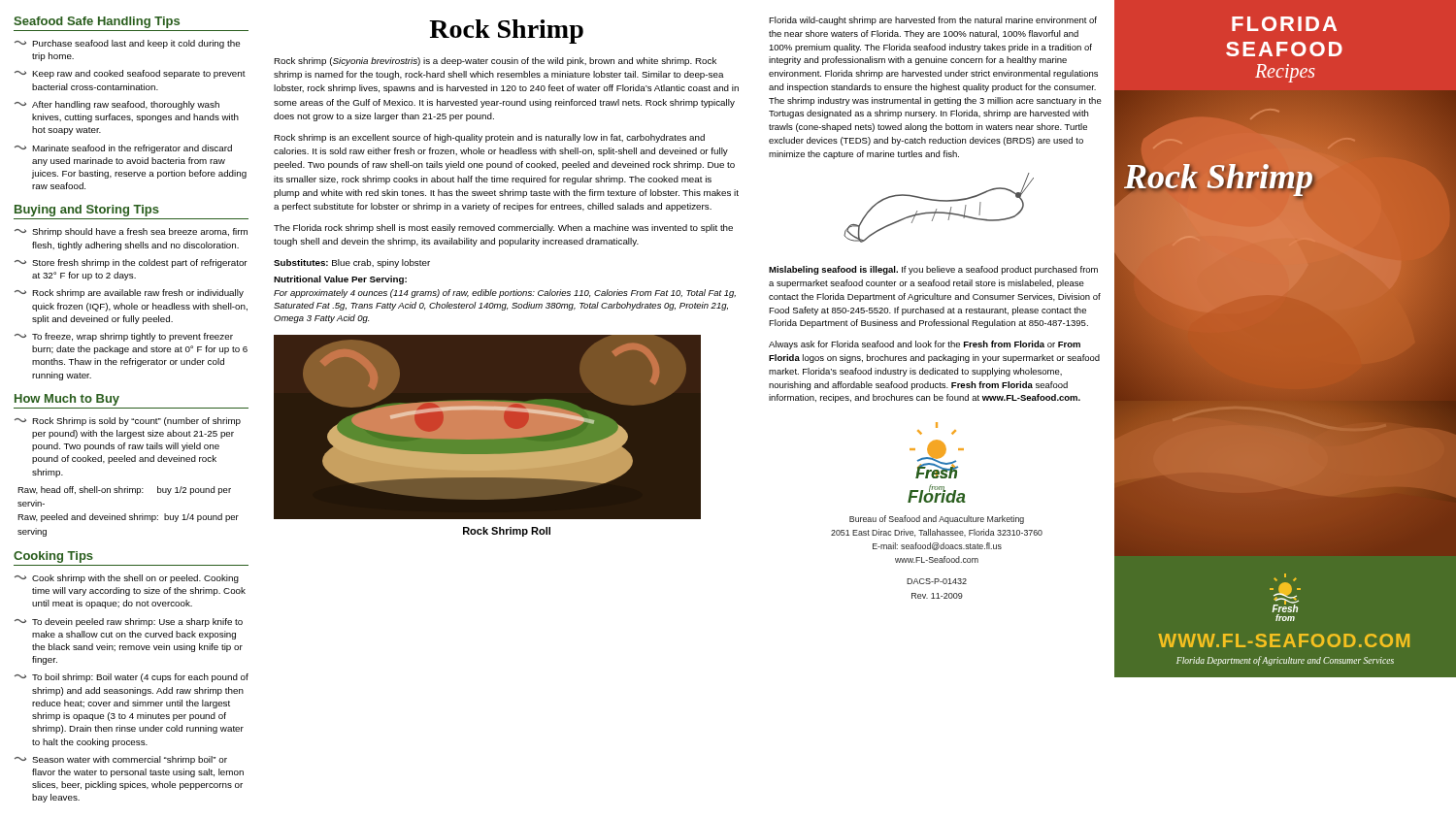Find "Buying and Storing Tips" on this page
This screenshot has width=1456, height=819.
86,210
